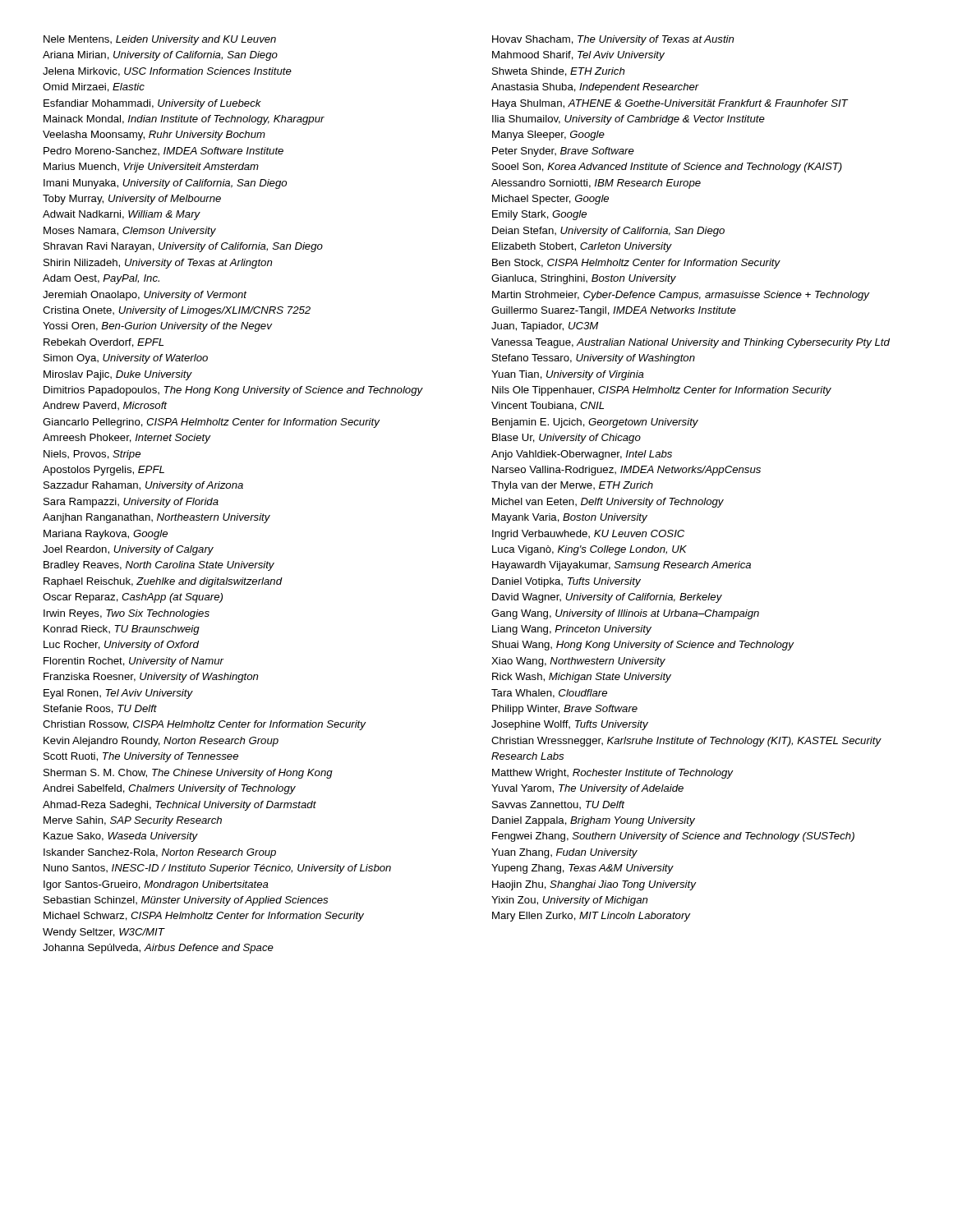
Task: Locate the region starting "Matthew Wright, Rochester Institute of Technology"
Action: [x=612, y=772]
